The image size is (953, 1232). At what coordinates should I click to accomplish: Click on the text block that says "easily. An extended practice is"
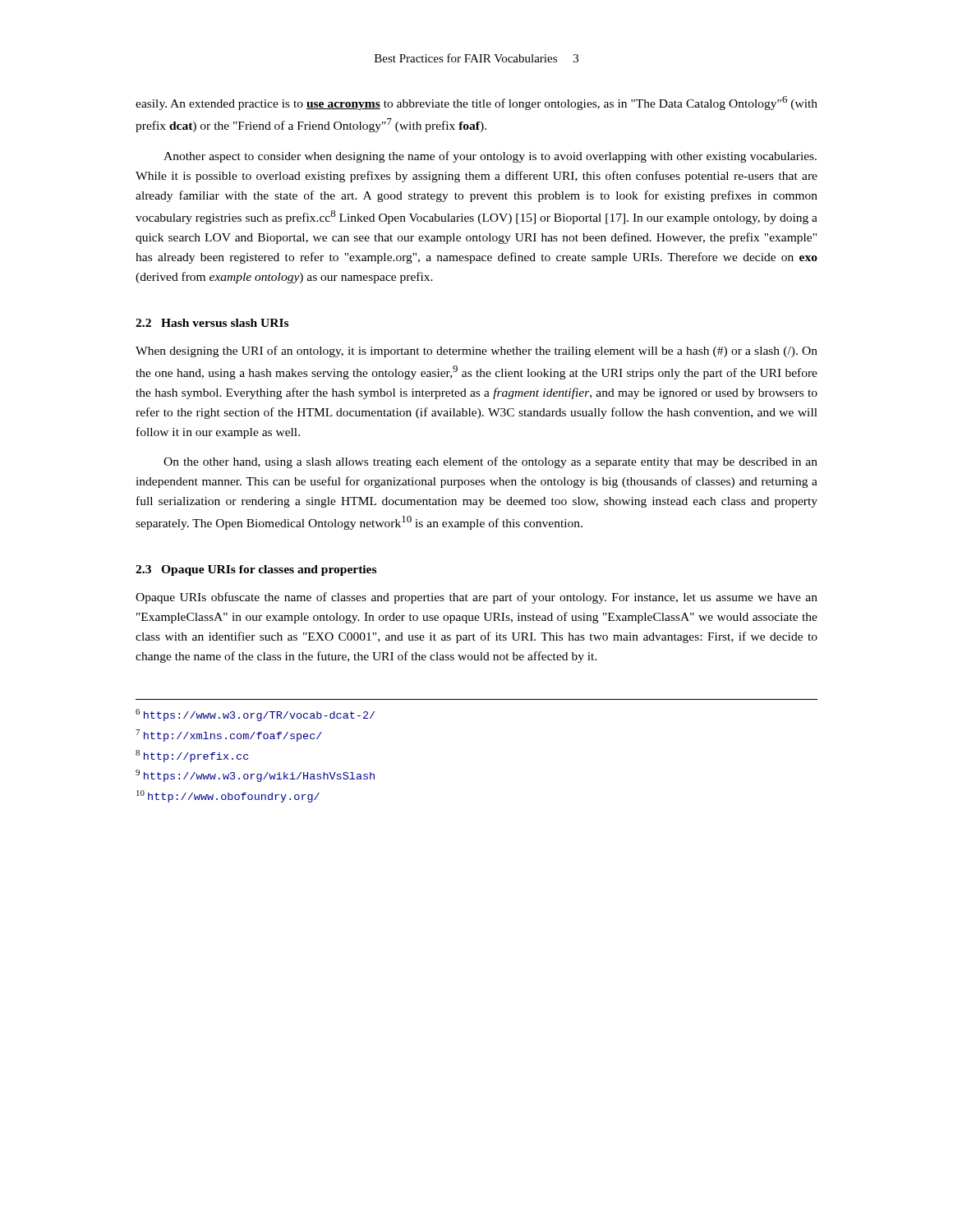(x=476, y=114)
